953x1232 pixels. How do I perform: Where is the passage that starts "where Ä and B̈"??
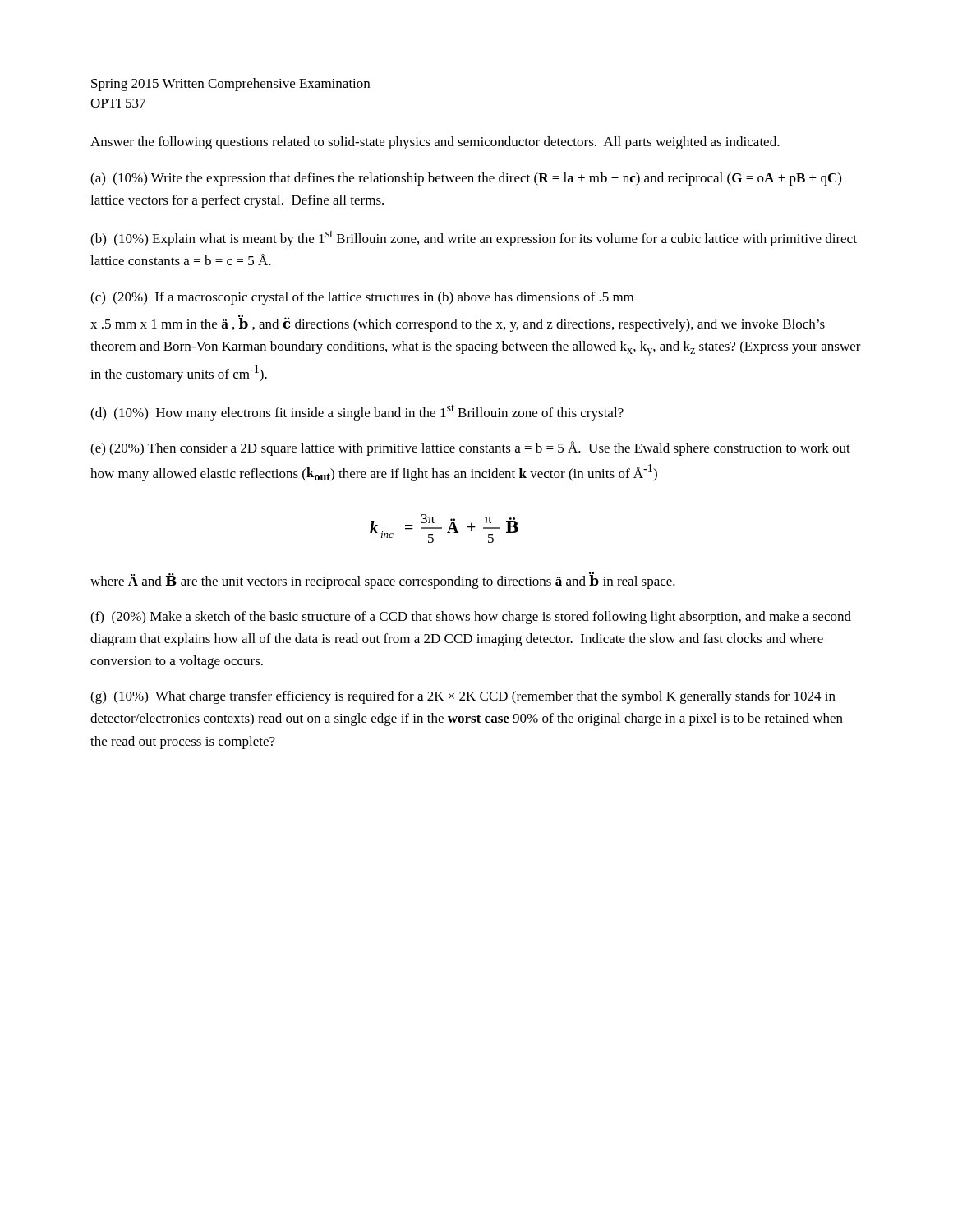coord(383,581)
